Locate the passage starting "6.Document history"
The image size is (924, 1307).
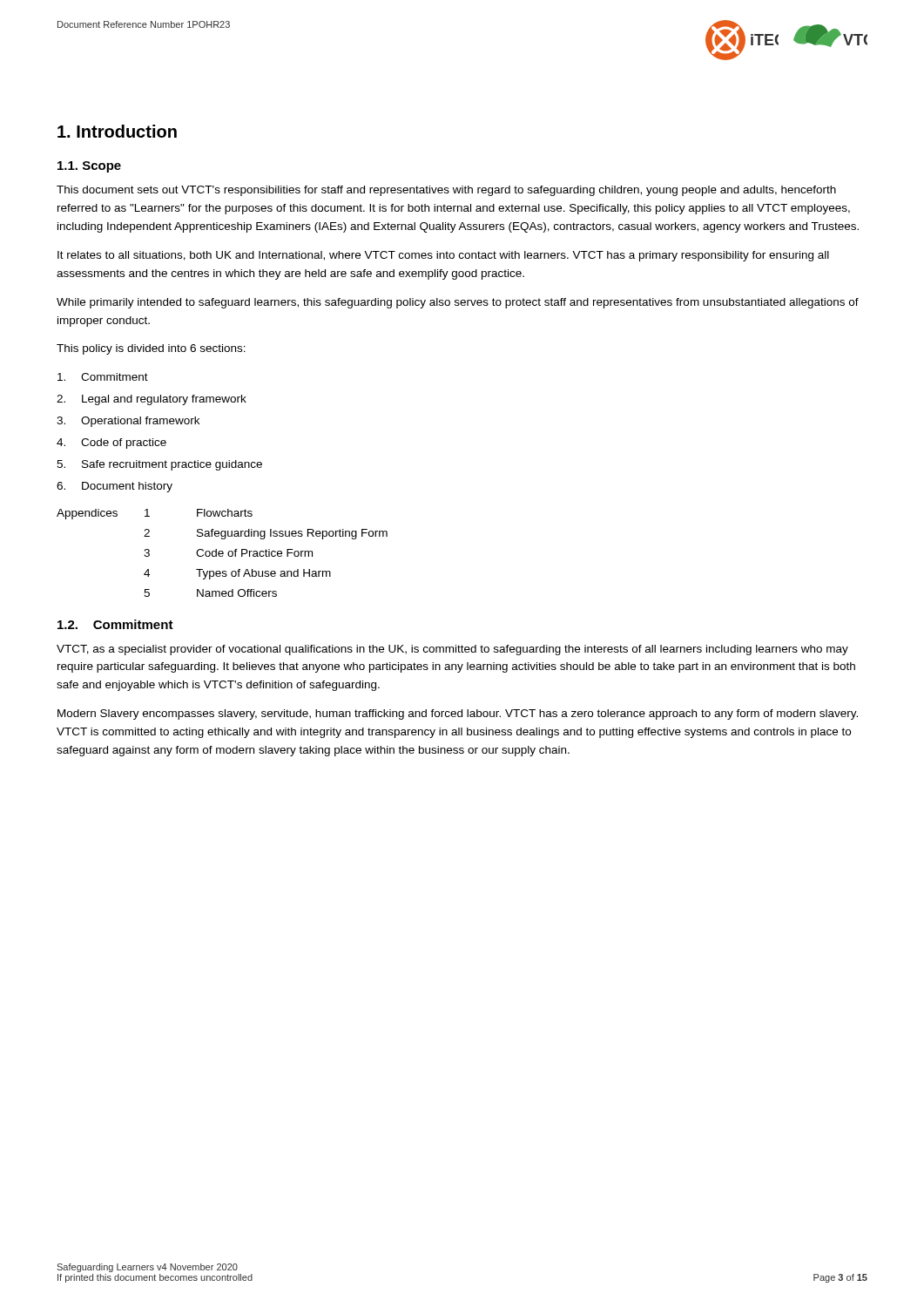pyautogui.click(x=115, y=487)
